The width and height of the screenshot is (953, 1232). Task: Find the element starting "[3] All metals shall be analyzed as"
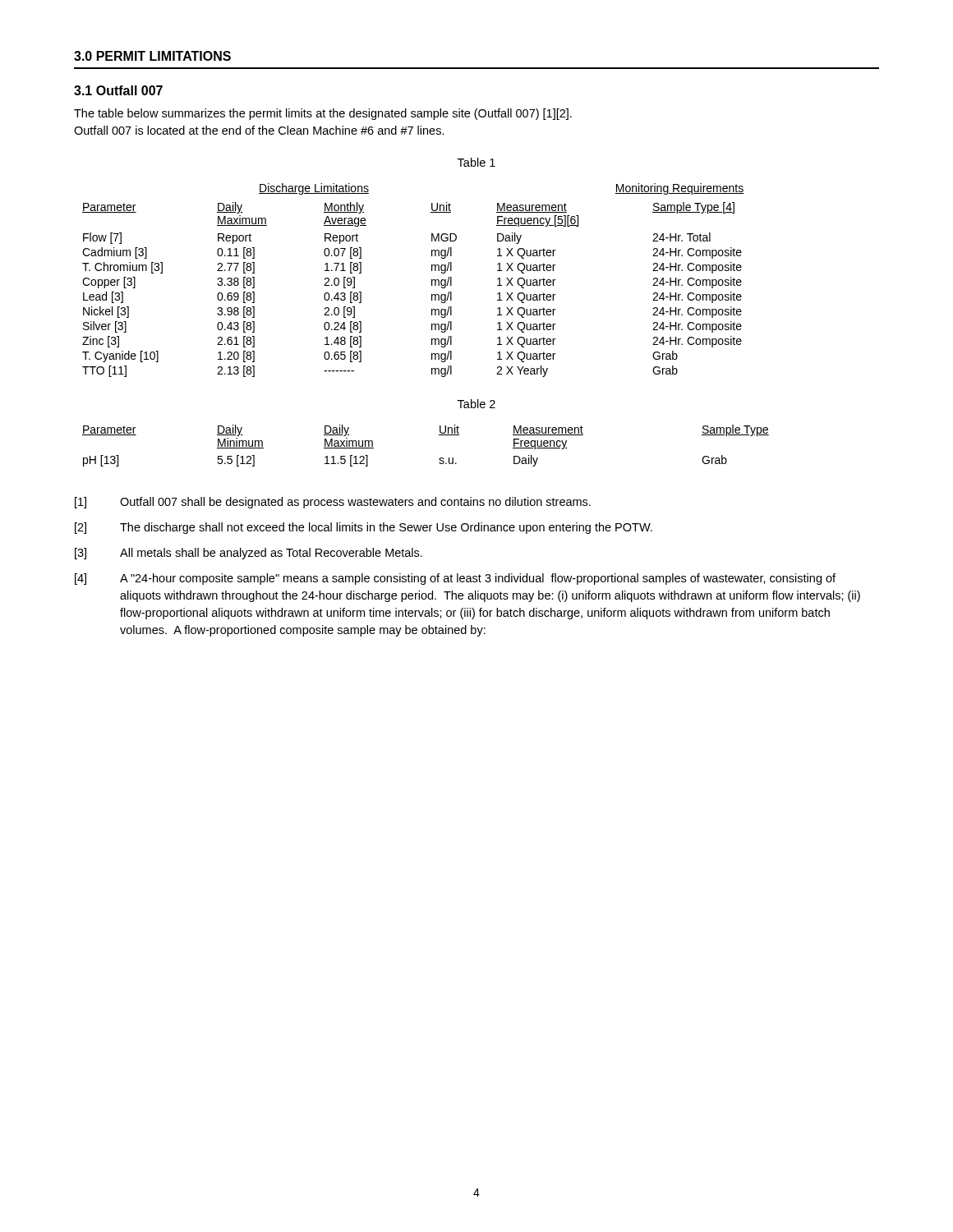point(249,554)
